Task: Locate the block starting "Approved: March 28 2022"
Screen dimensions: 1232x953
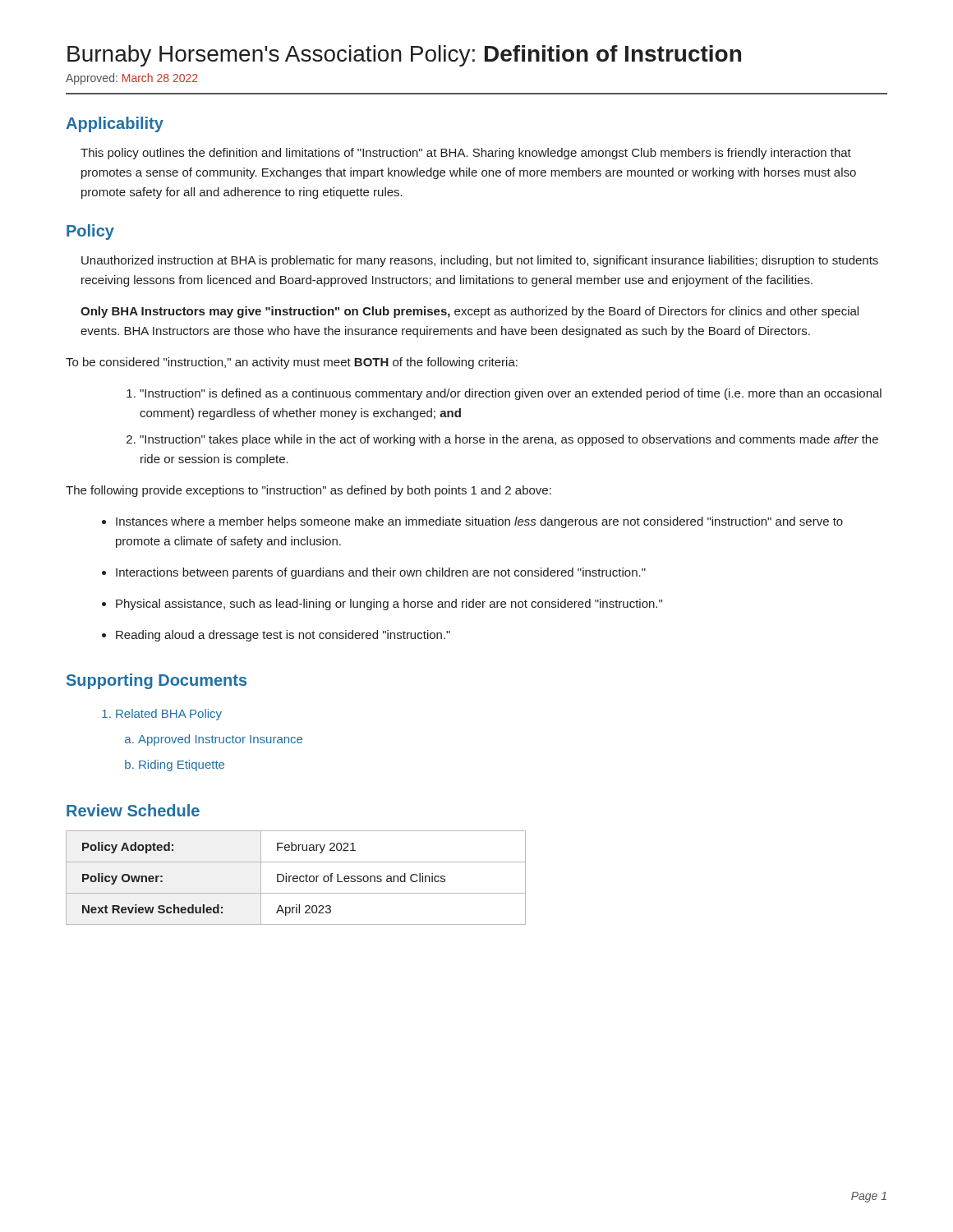Action: [x=132, y=78]
